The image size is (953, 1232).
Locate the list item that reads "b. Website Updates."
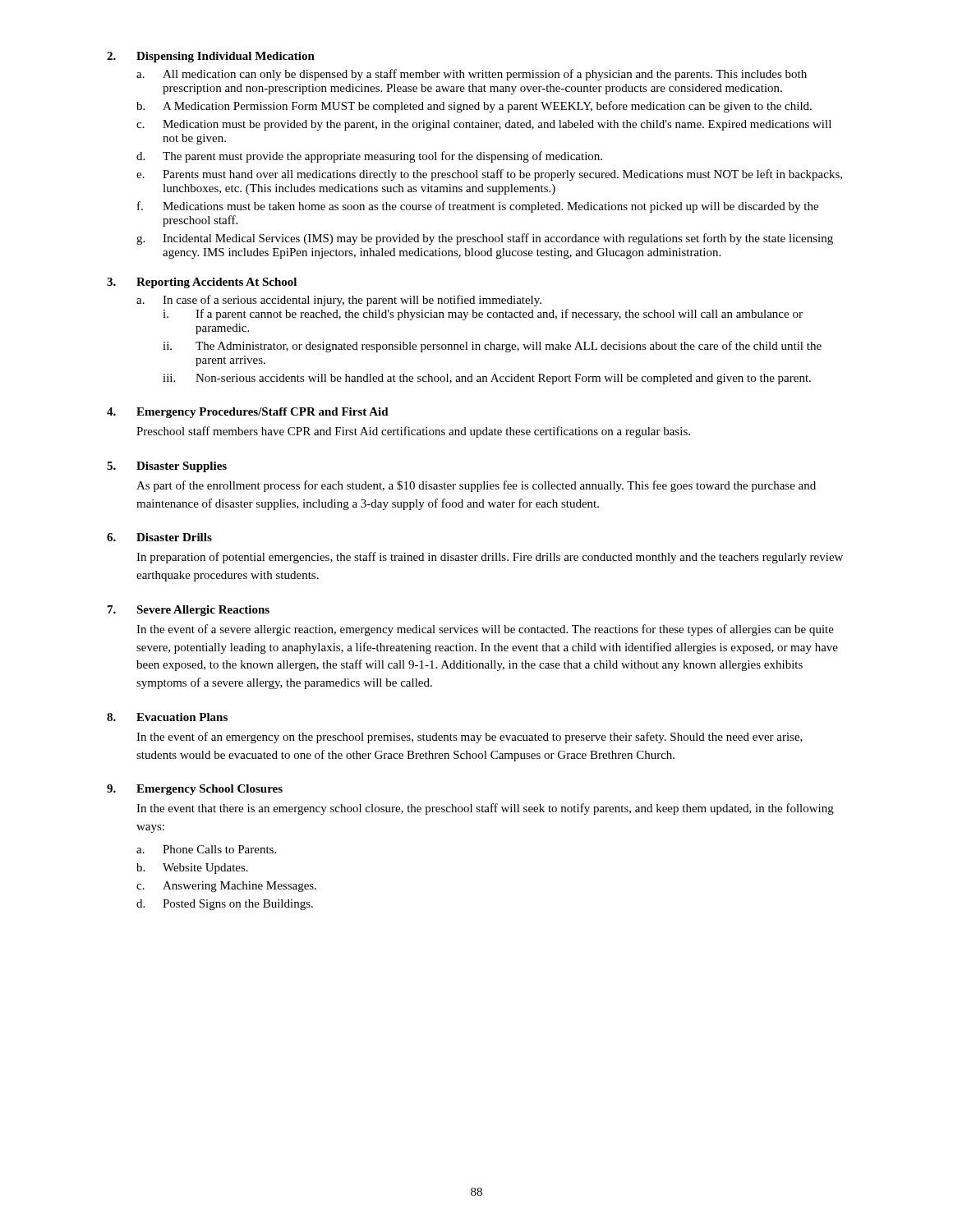(x=192, y=869)
